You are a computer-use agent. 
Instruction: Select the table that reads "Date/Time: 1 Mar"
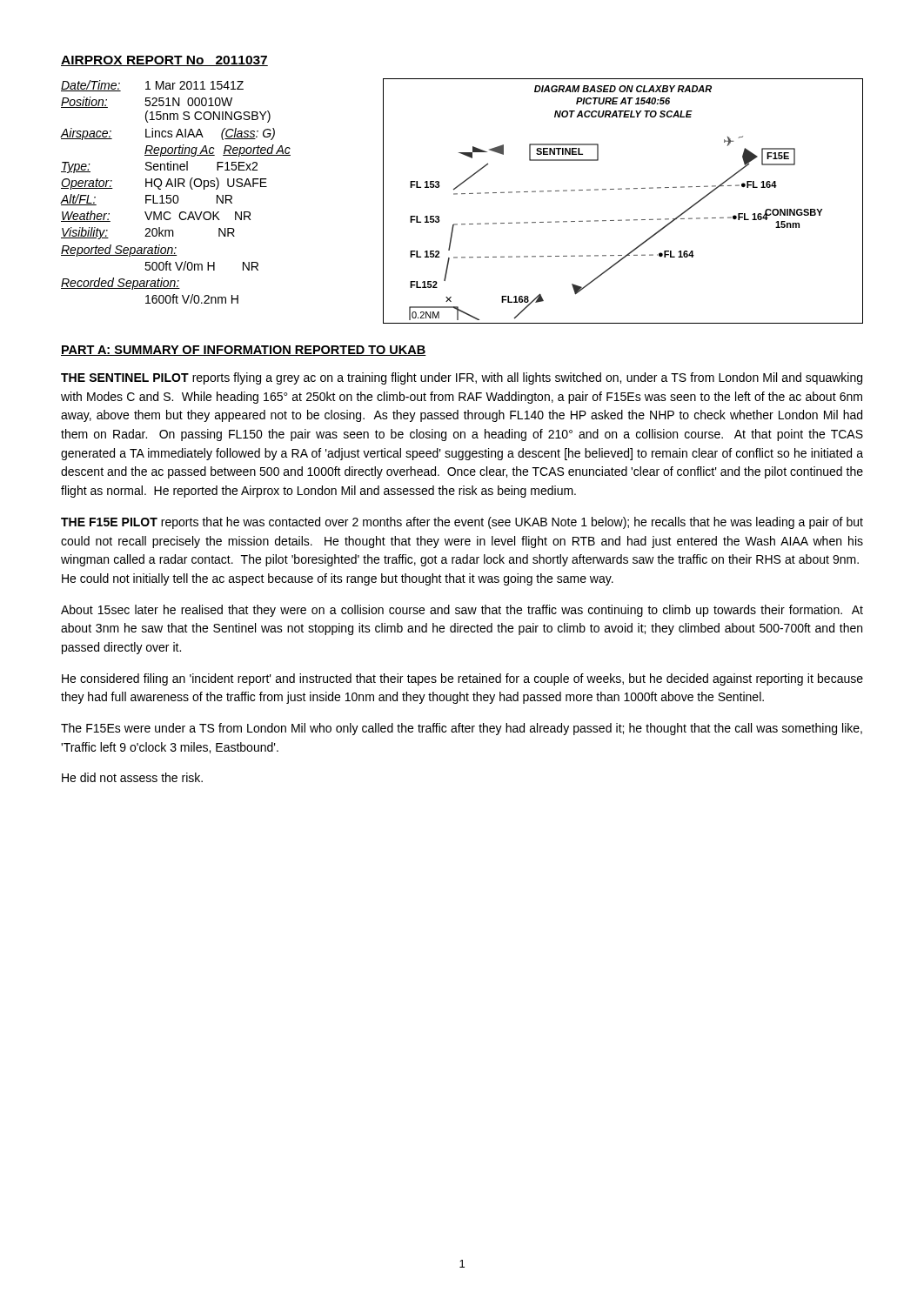pos(209,194)
